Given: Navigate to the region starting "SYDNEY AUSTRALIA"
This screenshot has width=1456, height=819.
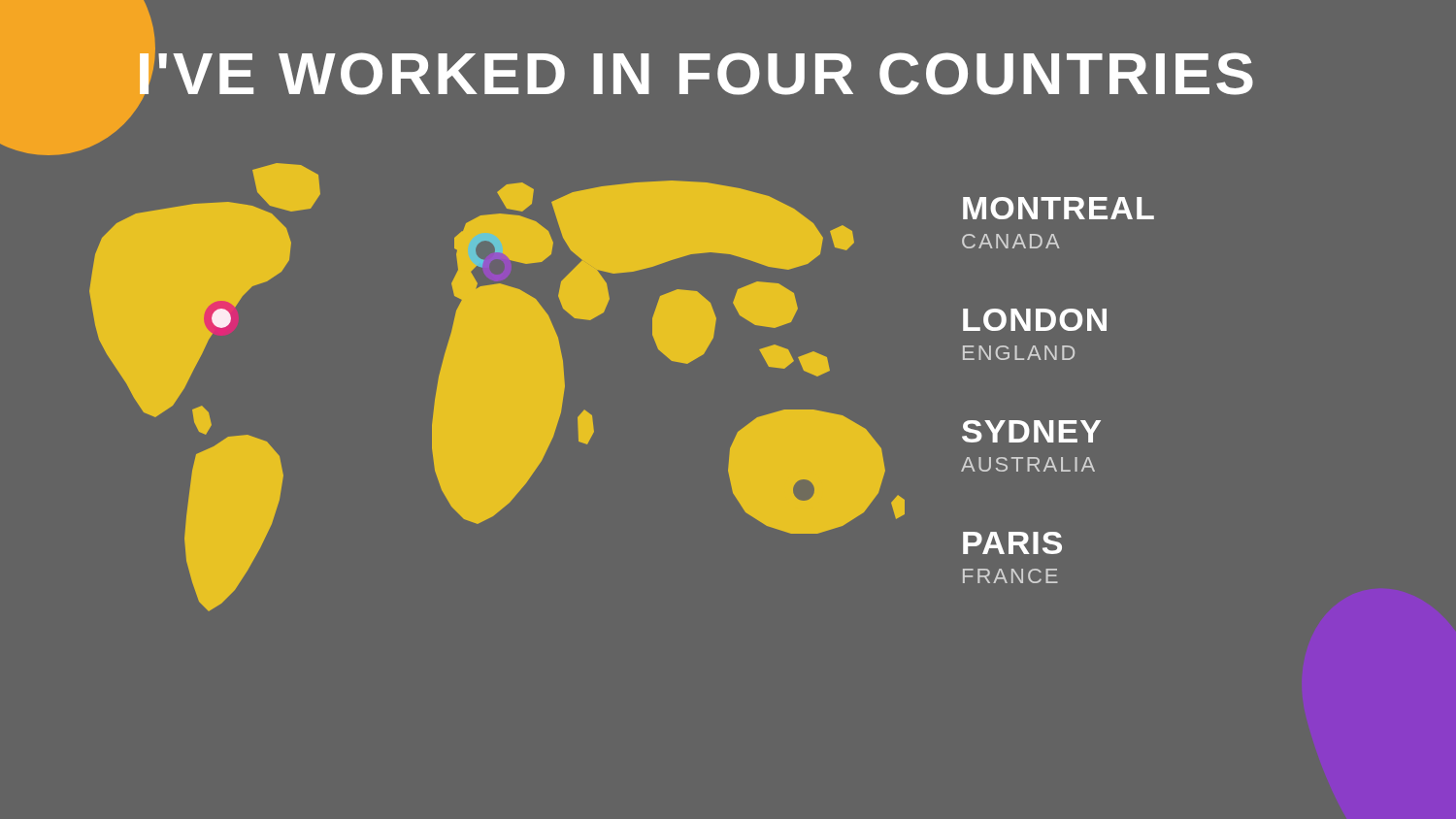Looking at the screenshot, I should pyautogui.click(x=1058, y=445).
